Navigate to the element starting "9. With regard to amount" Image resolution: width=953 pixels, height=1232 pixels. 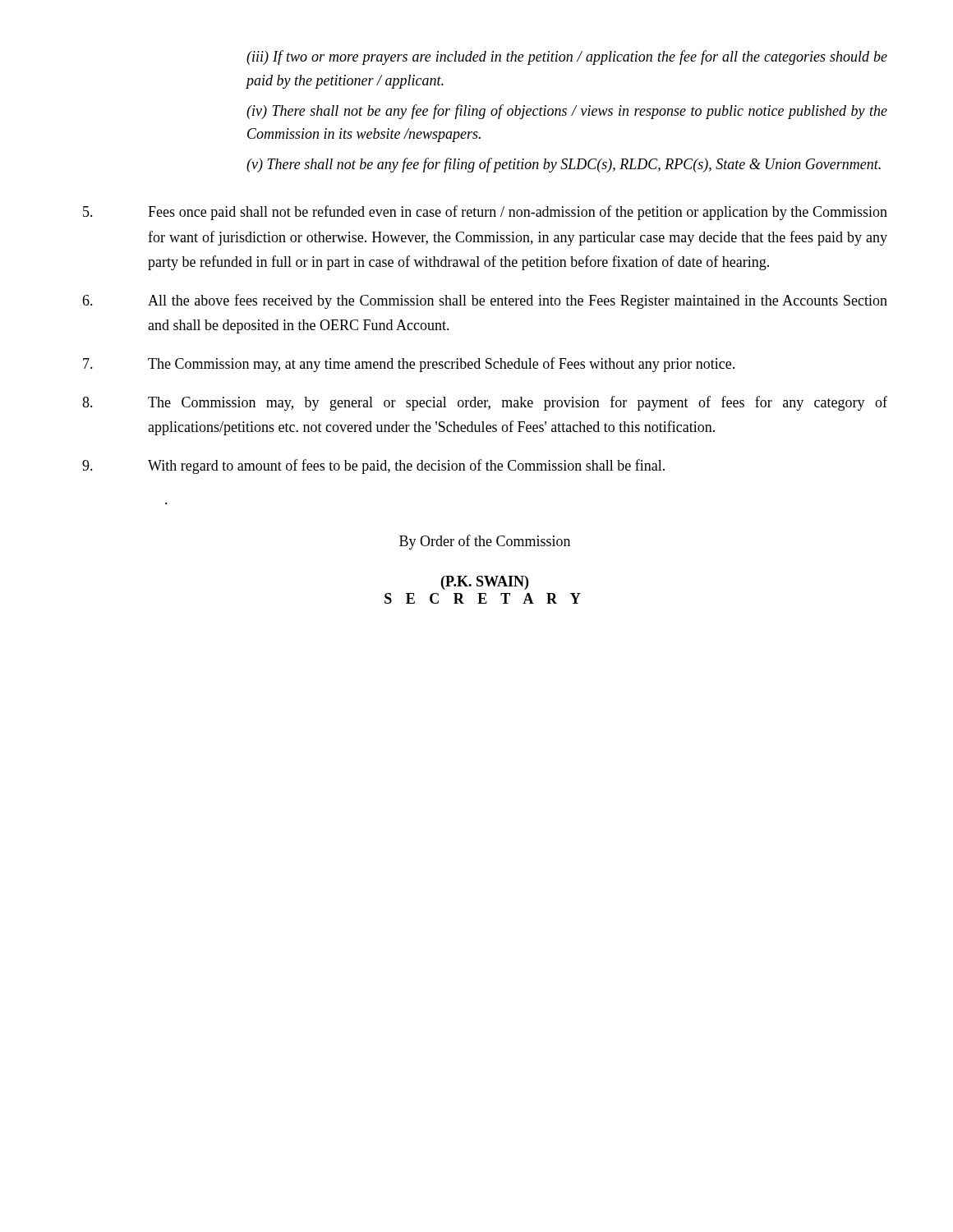(485, 466)
